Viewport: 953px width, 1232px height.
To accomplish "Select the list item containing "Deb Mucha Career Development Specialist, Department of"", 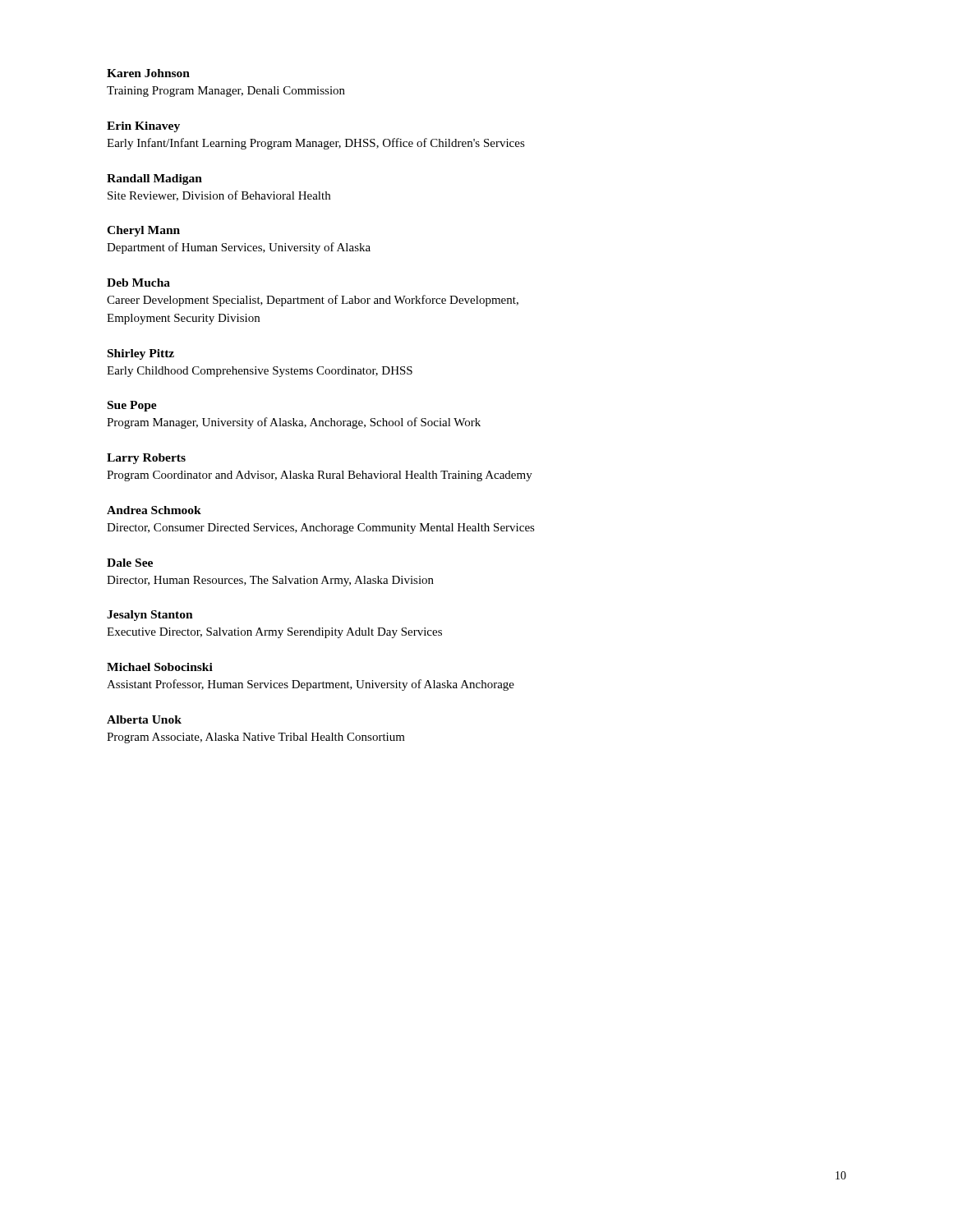I will [476, 301].
